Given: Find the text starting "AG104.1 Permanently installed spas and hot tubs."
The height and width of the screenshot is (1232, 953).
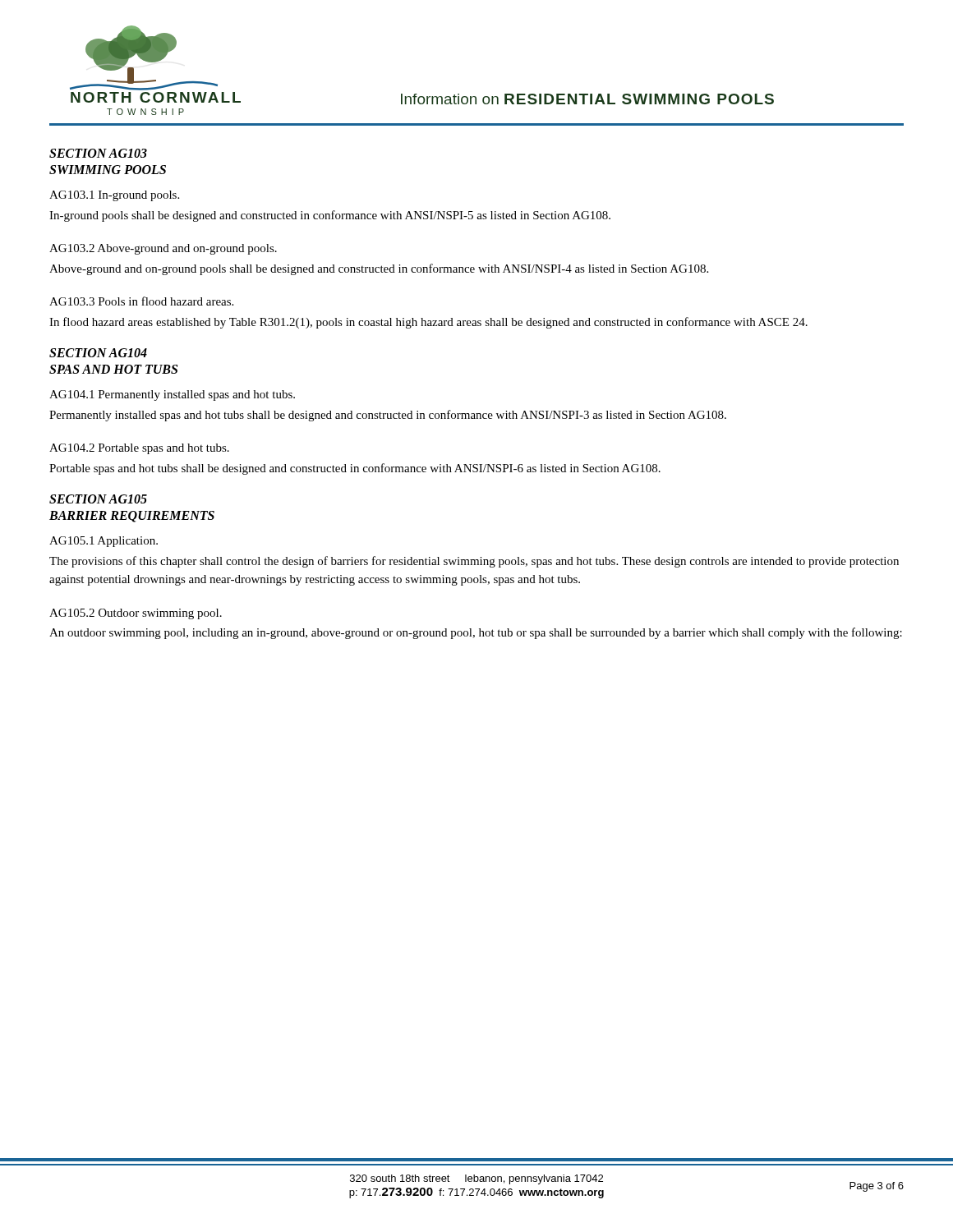Looking at the screenshot, I should 476,403.
